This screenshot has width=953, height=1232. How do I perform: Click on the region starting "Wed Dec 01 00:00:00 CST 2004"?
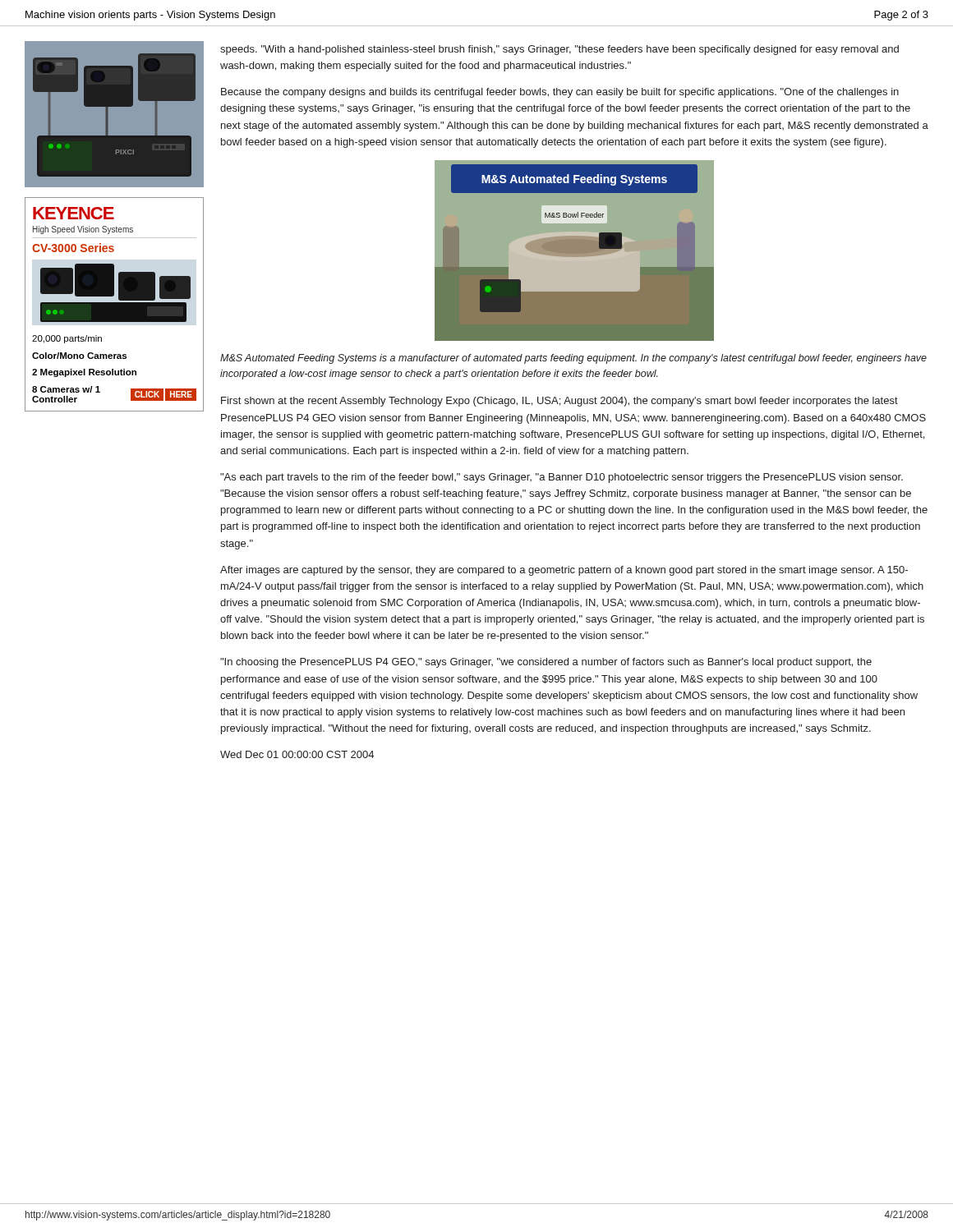click(x=297, y=754)
